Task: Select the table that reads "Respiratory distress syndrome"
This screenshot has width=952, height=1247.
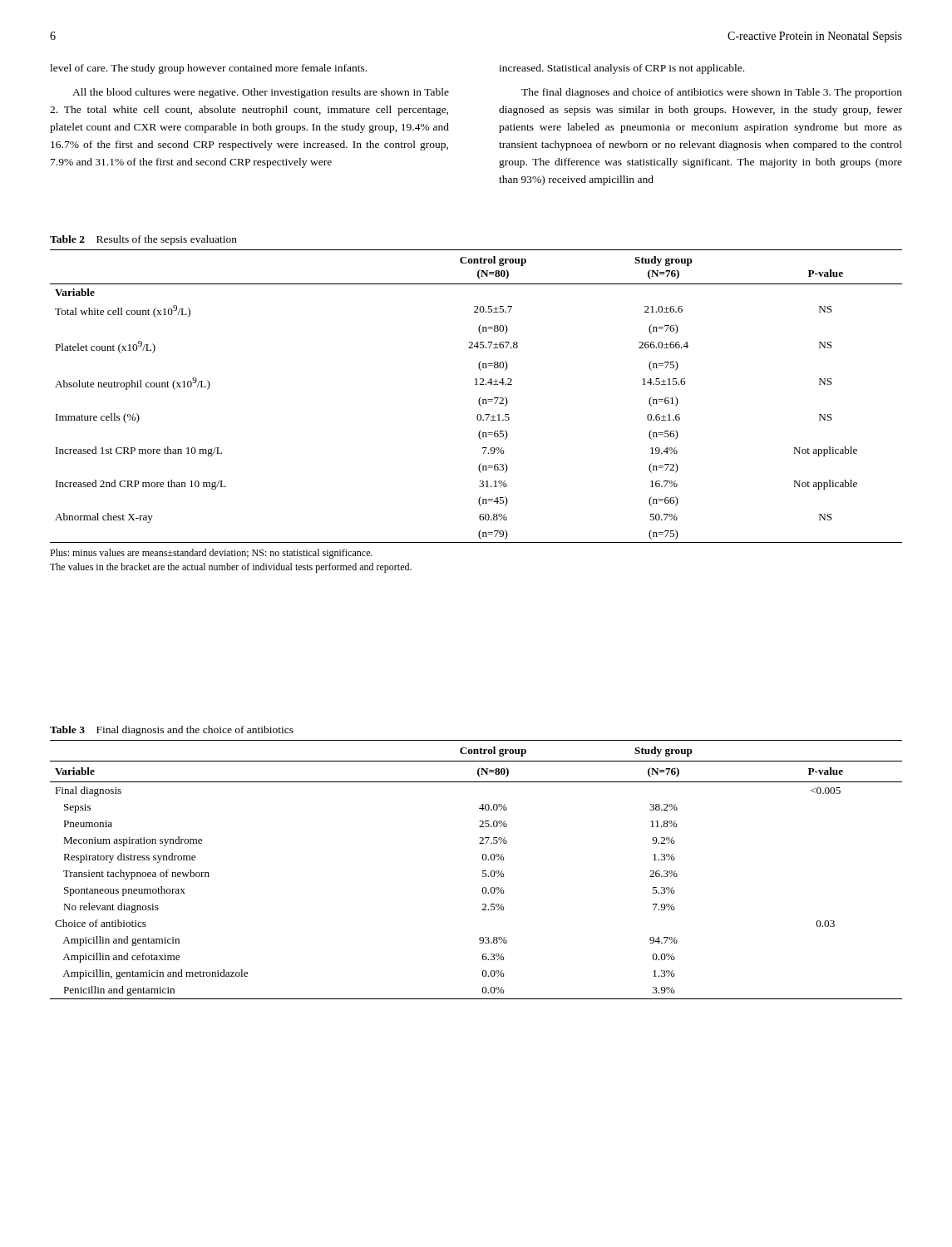Action: tap(476, 870)
